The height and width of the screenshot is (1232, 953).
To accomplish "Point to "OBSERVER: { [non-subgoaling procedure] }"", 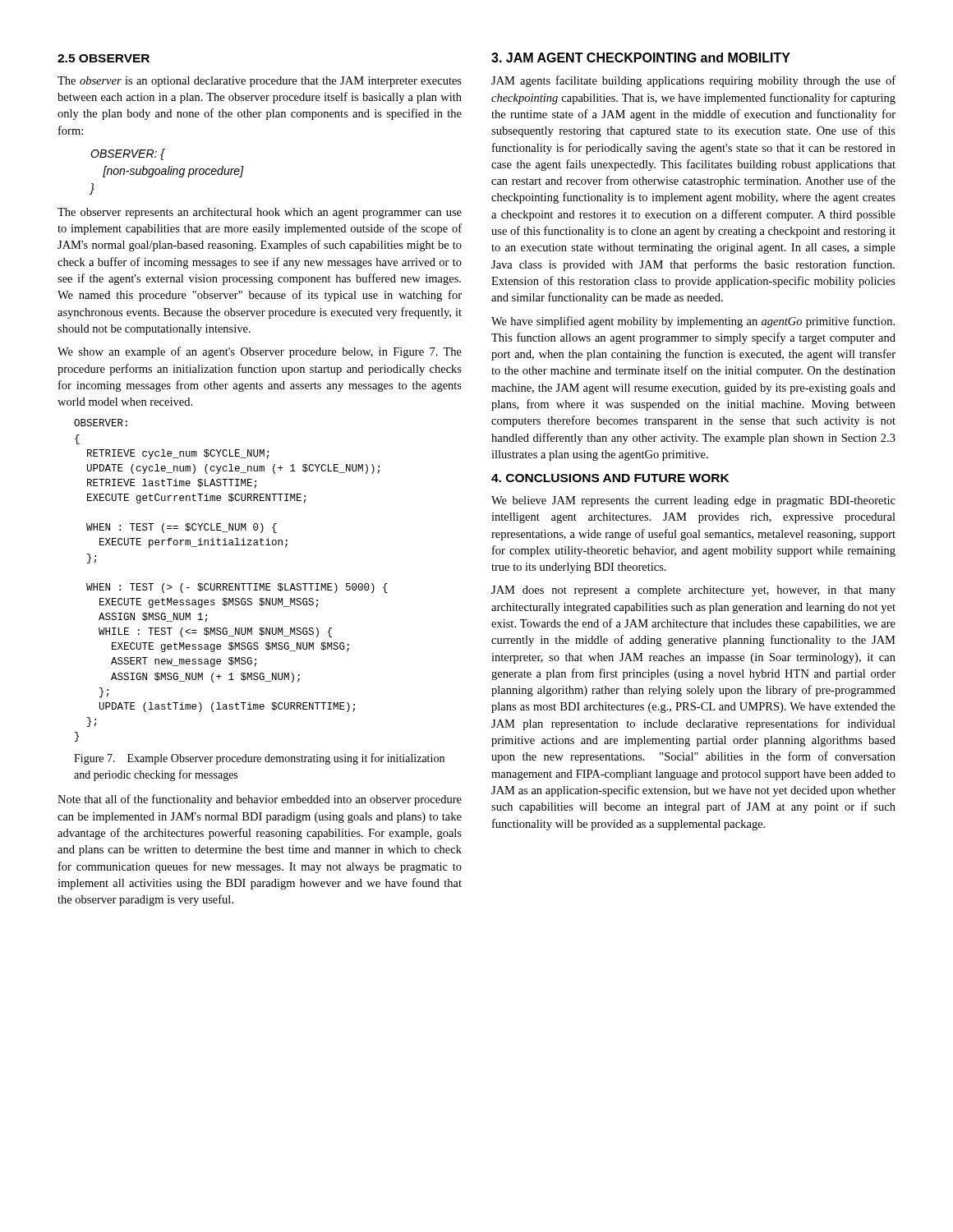I will point(128,154).
